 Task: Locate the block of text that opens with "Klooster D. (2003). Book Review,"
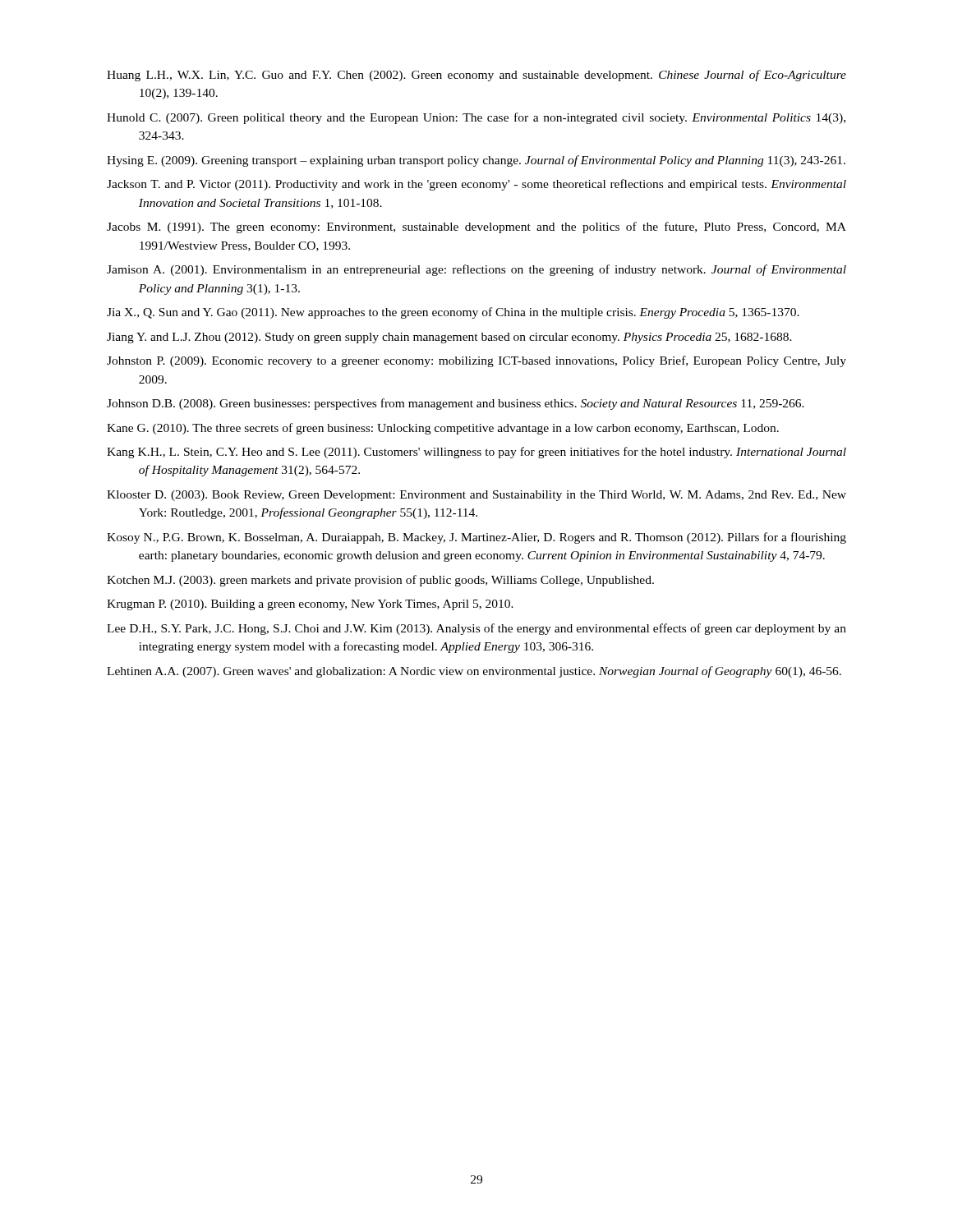click(x=476, y=503)
